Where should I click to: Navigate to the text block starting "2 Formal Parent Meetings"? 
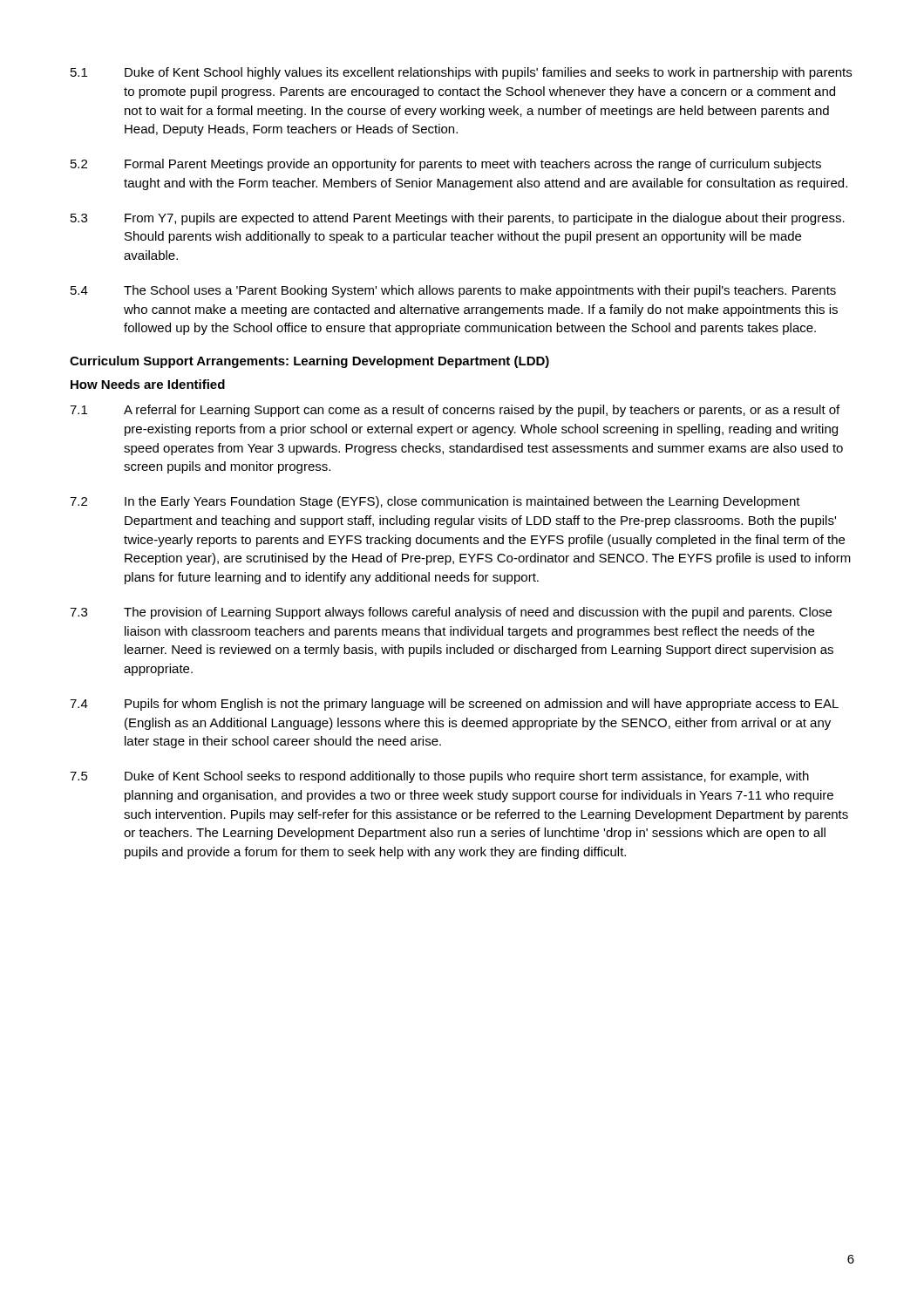462,173
